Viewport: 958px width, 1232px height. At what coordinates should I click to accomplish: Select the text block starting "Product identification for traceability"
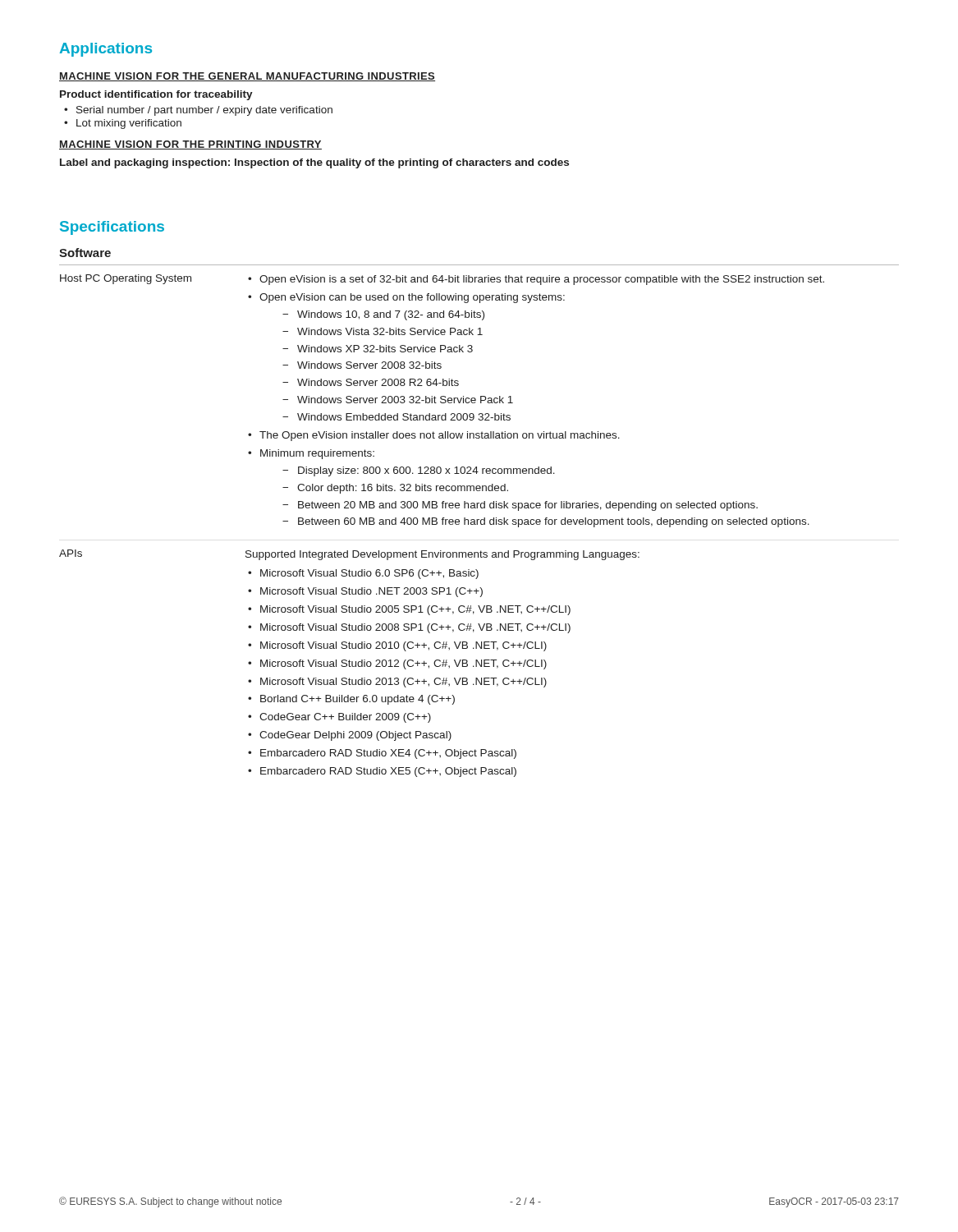tap(156, 94)
